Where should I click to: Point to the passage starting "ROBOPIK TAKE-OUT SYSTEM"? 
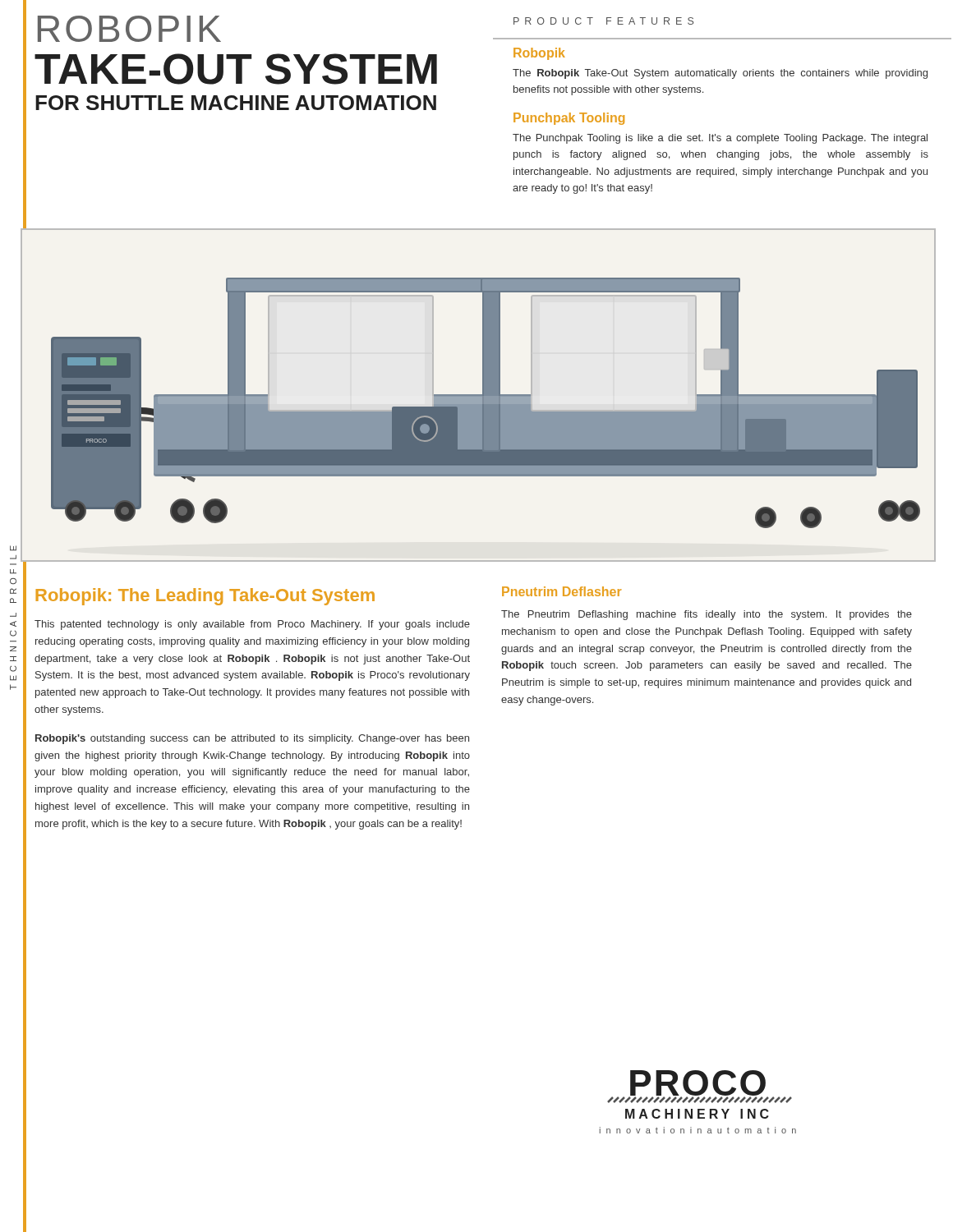pyautogui.click(x=256, y=63)
